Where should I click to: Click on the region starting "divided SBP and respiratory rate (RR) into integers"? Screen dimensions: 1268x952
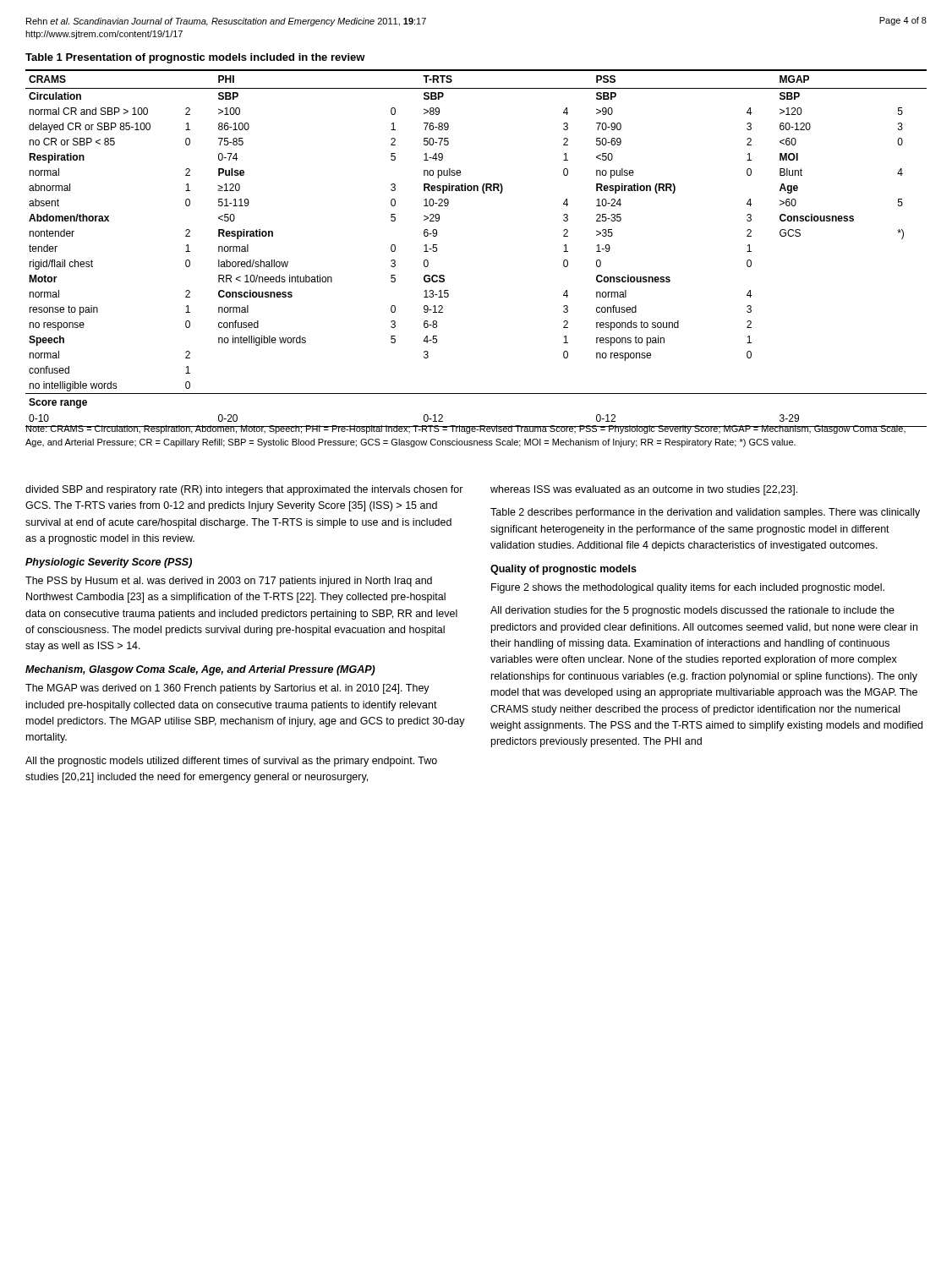tap(245, 515)
